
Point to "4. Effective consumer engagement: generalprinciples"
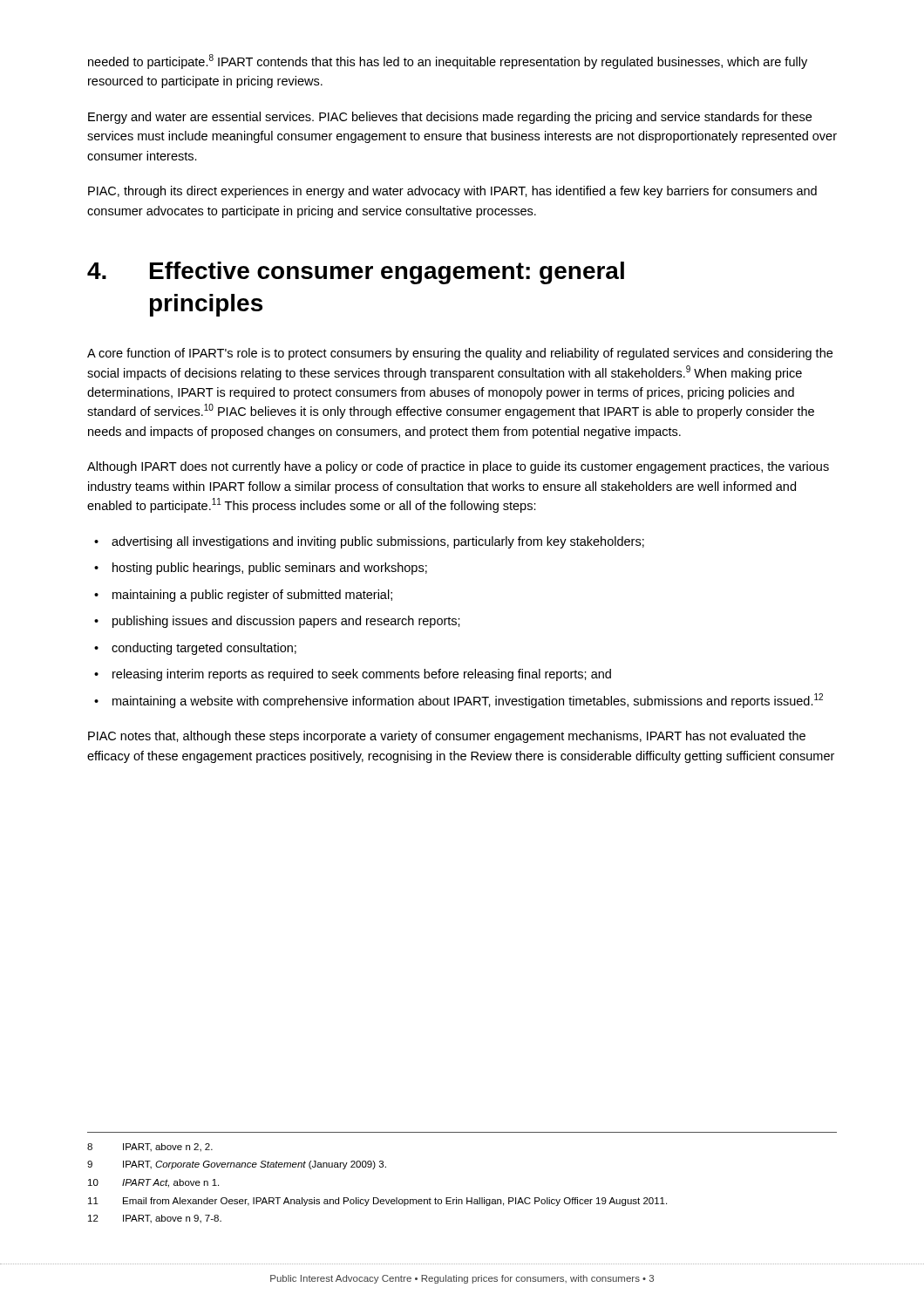pyautogui.click(x=356, y=287)
